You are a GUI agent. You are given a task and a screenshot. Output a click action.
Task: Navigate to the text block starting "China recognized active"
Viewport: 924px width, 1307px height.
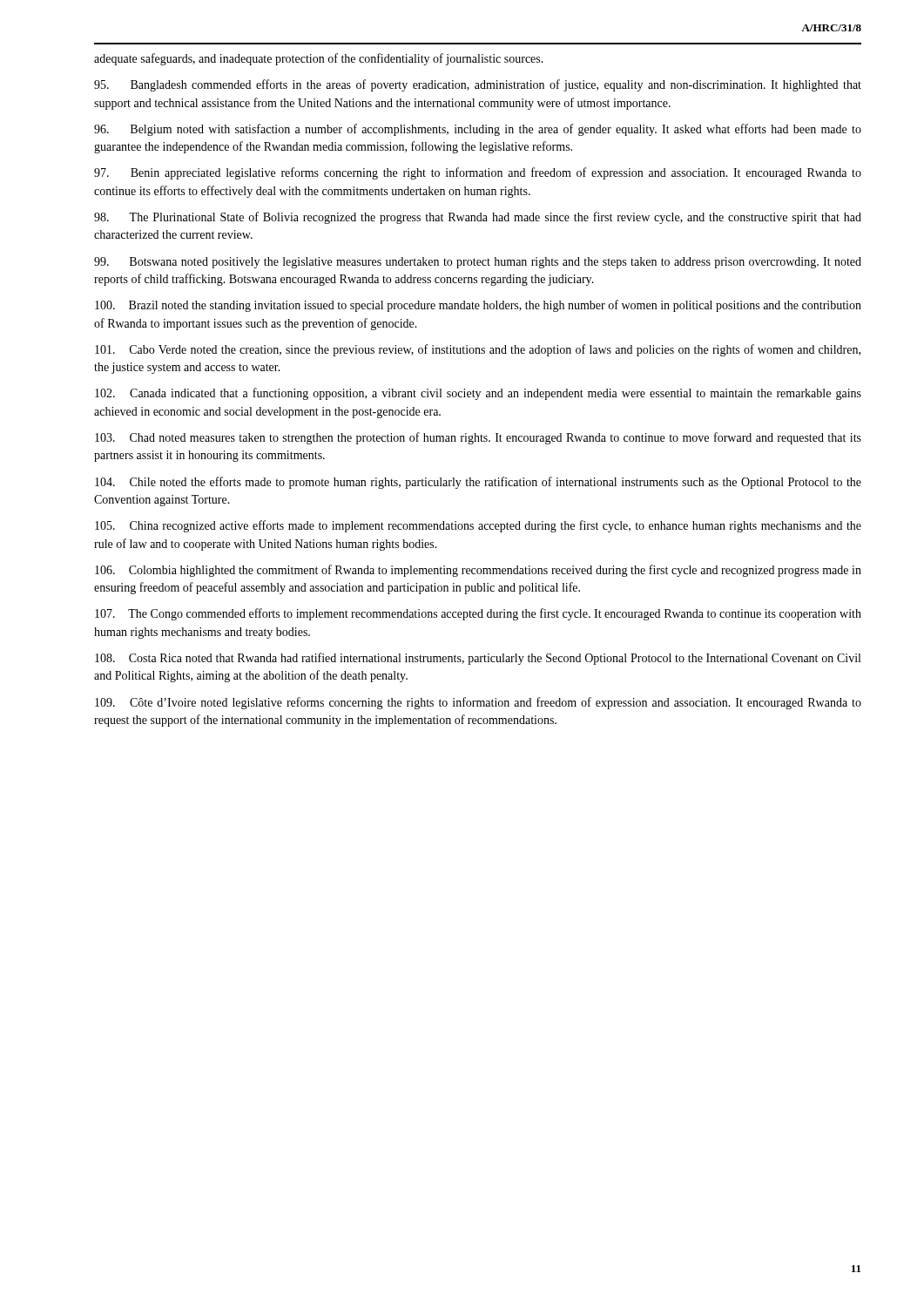[478, 535]
